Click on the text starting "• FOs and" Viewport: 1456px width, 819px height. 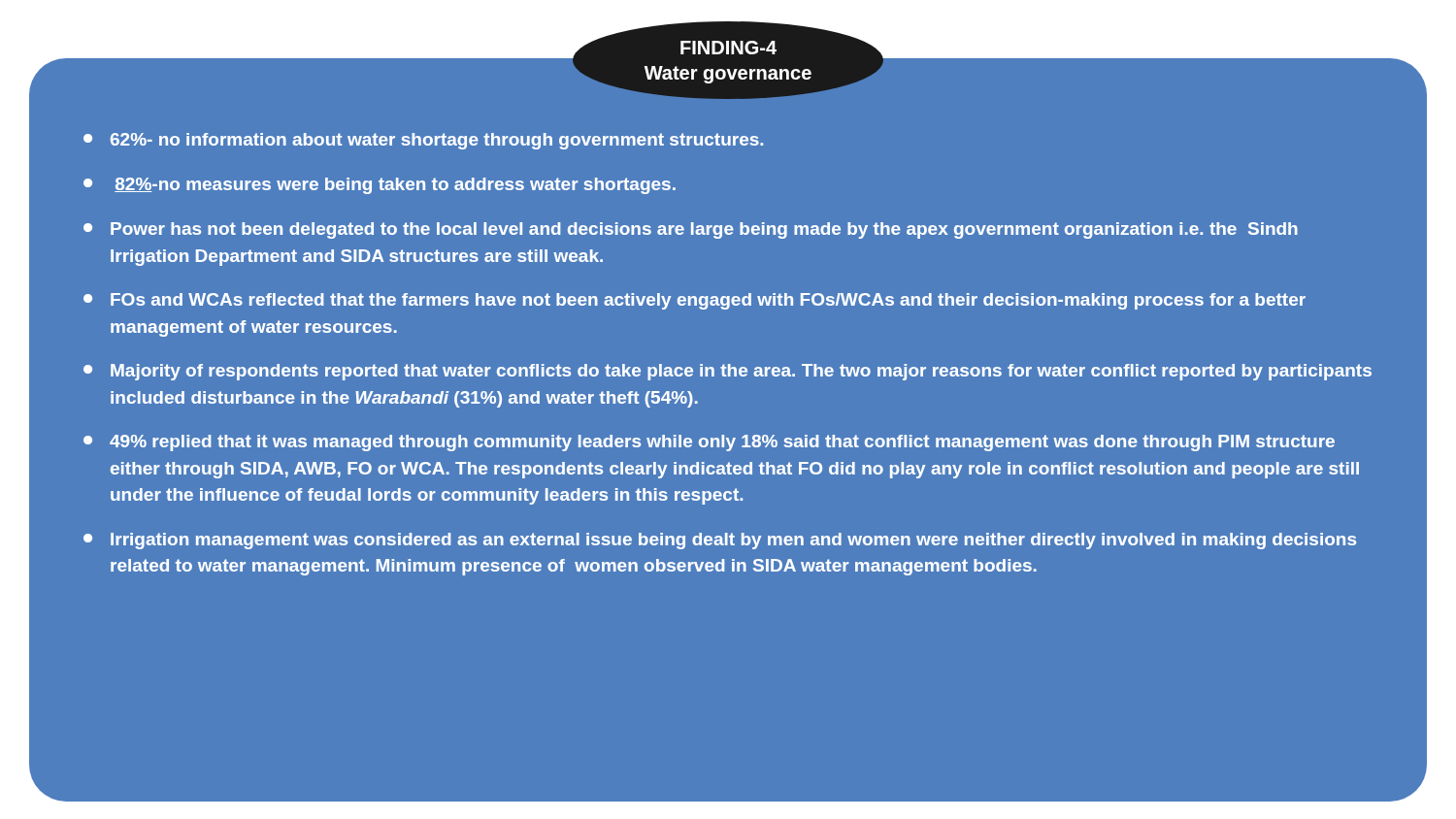728,313
